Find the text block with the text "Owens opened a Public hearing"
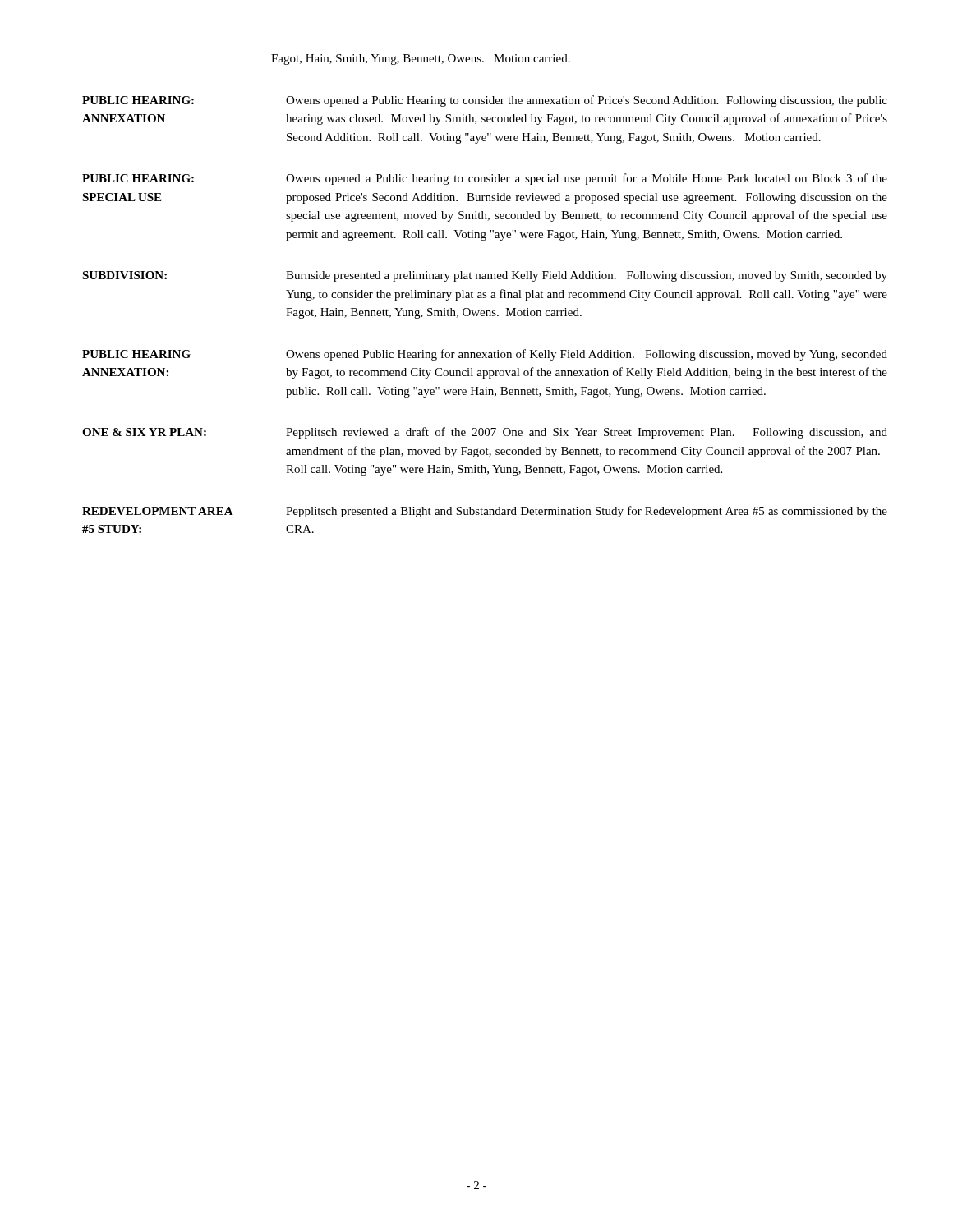Viewport: 953px width, 1232px height. (x=587, y=206)
